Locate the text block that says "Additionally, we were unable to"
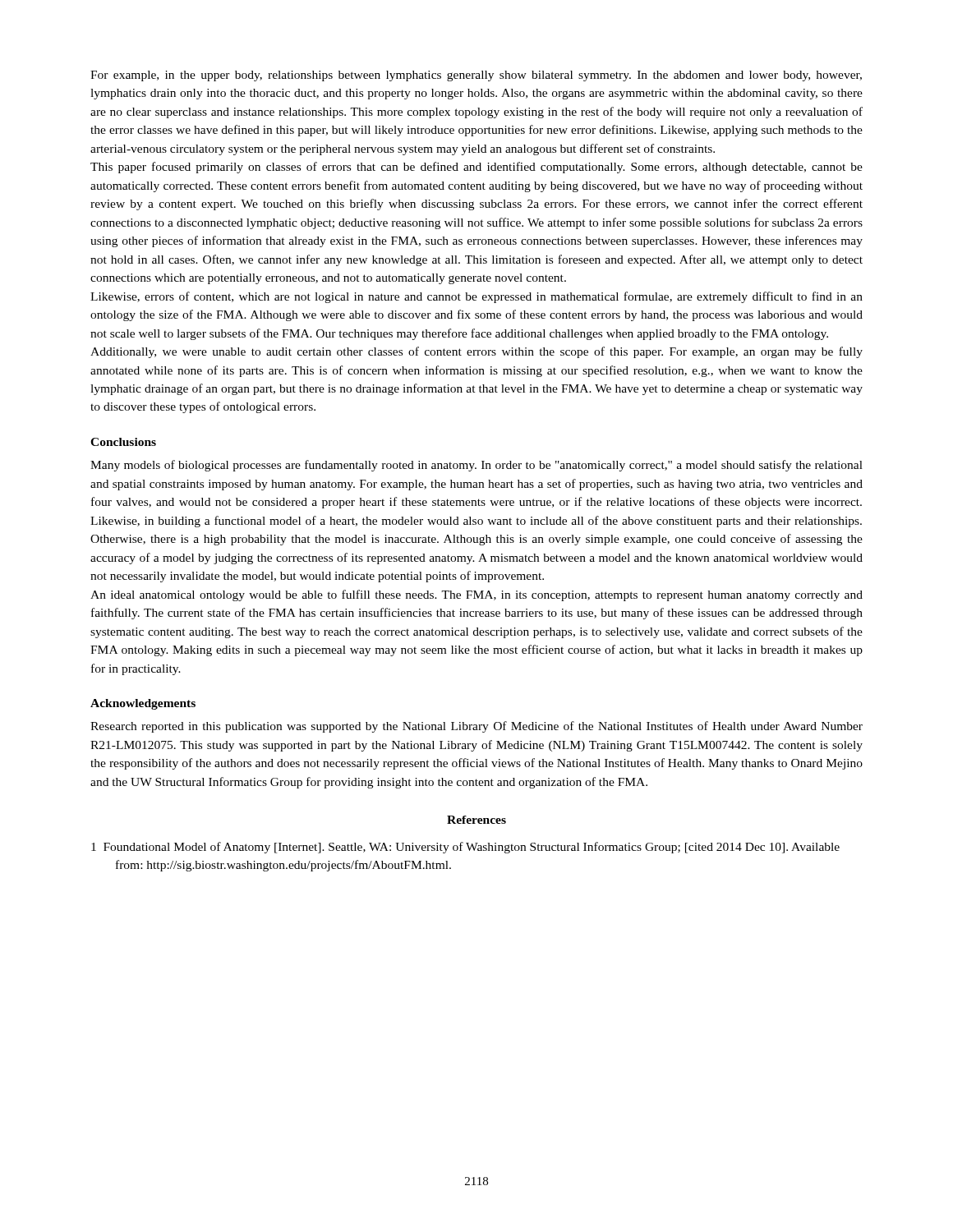This screenshot has height=1232, width=953. [x=476, y=379]
